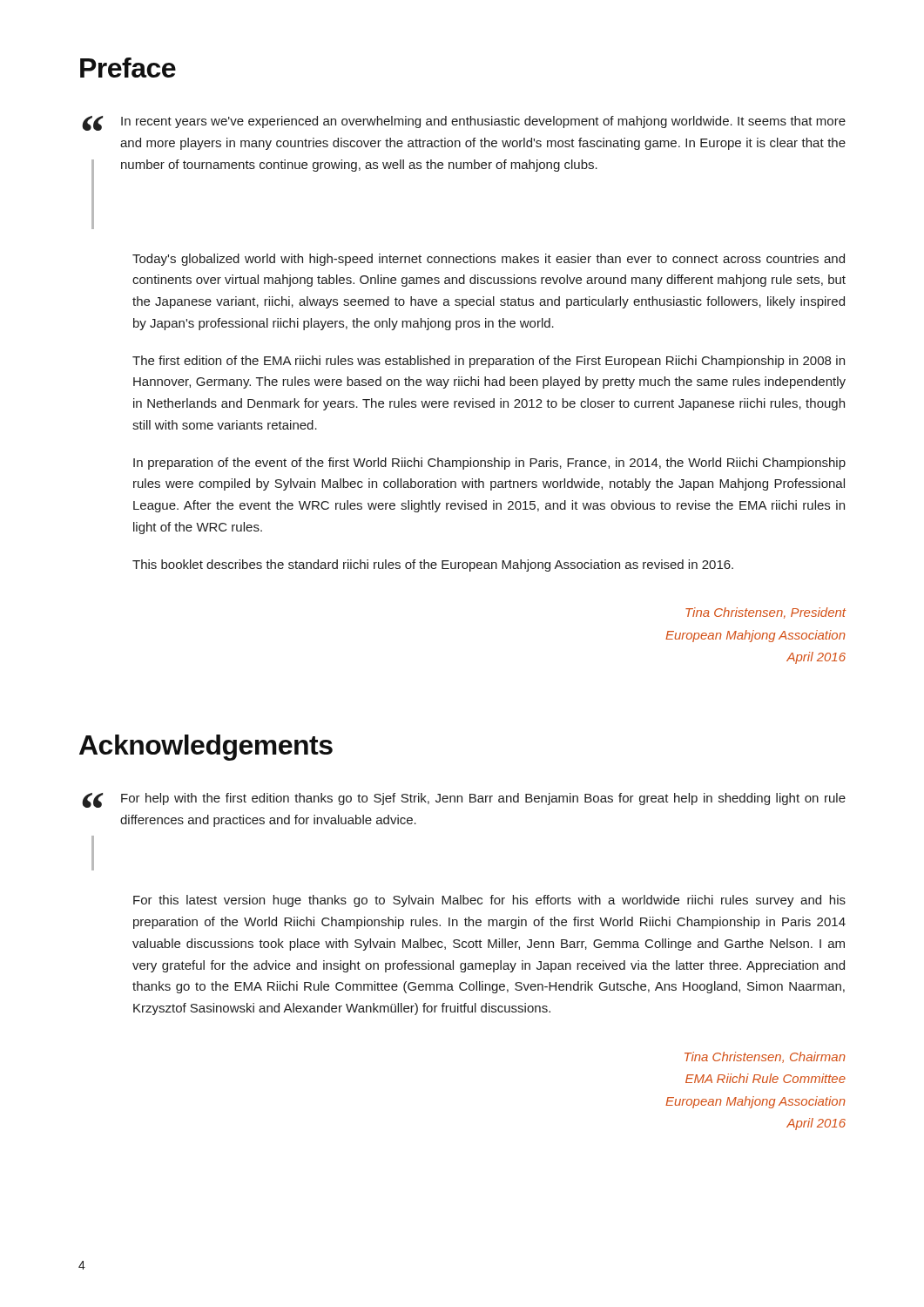Screen dimensions: 1307x924
Task: Select the text starting "The first edition of the EMA"
Action: (x=489, y=393)
